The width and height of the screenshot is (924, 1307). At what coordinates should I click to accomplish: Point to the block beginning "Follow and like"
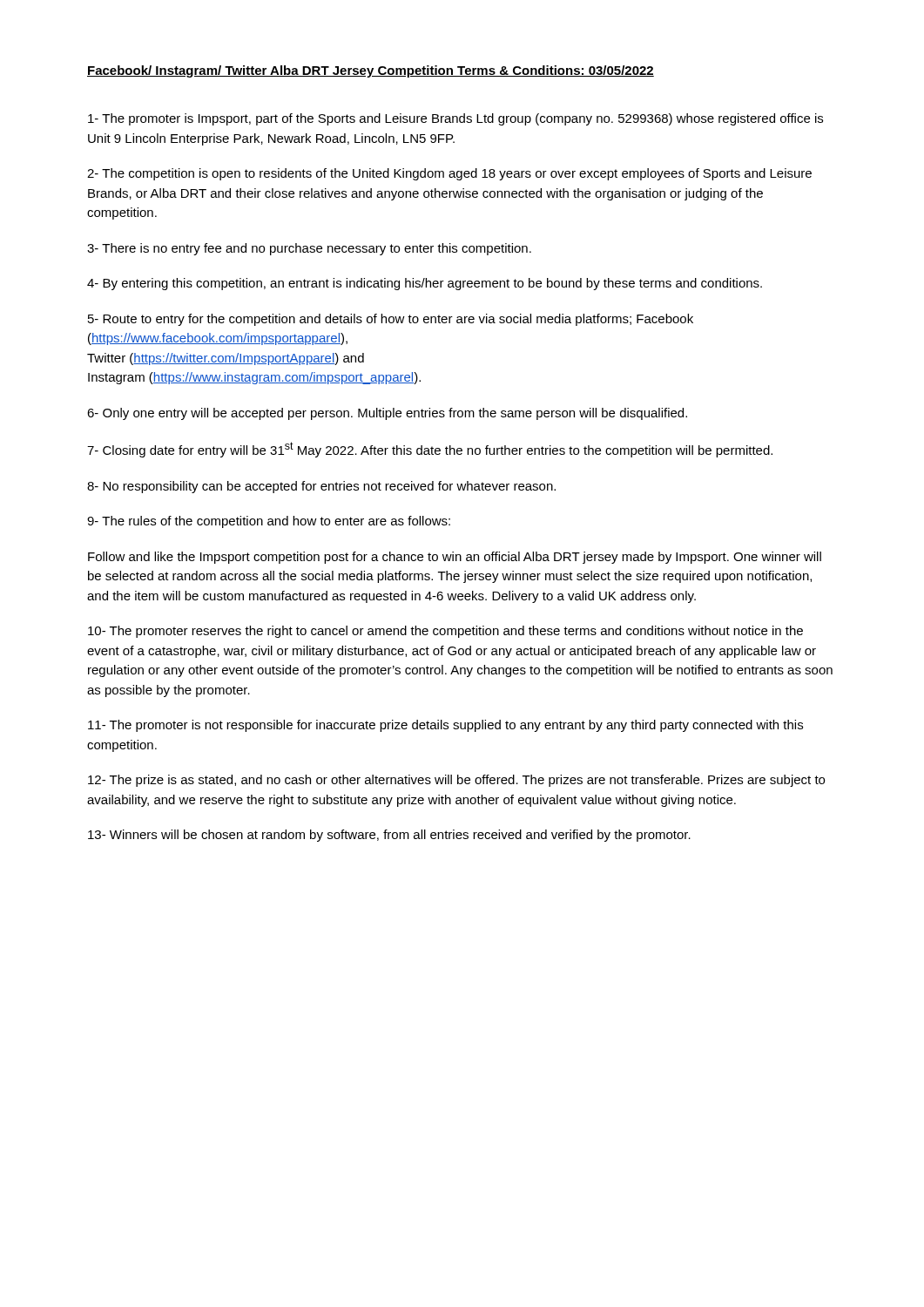coord(455,576)
